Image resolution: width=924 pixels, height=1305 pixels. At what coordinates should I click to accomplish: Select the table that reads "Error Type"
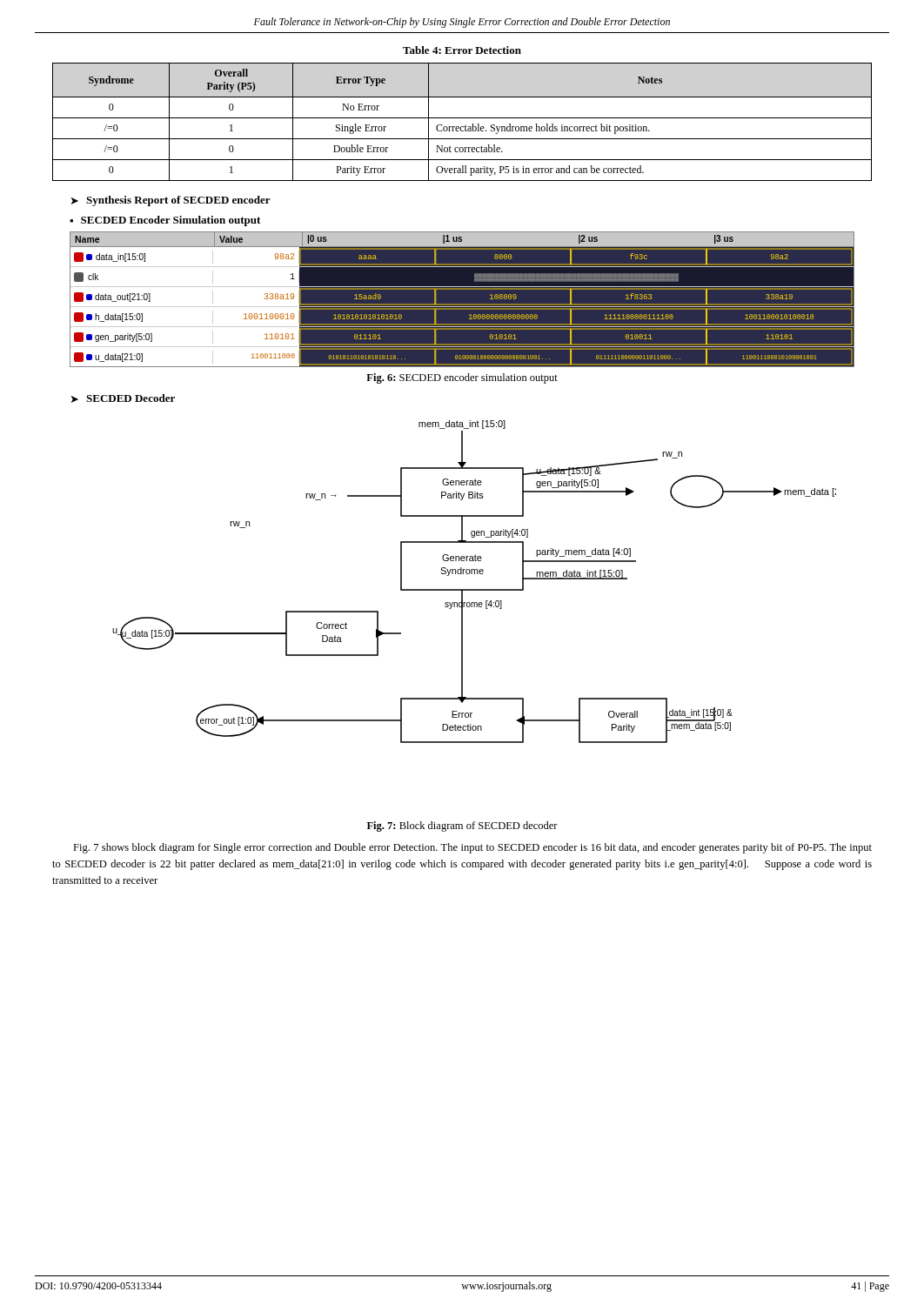462,122
